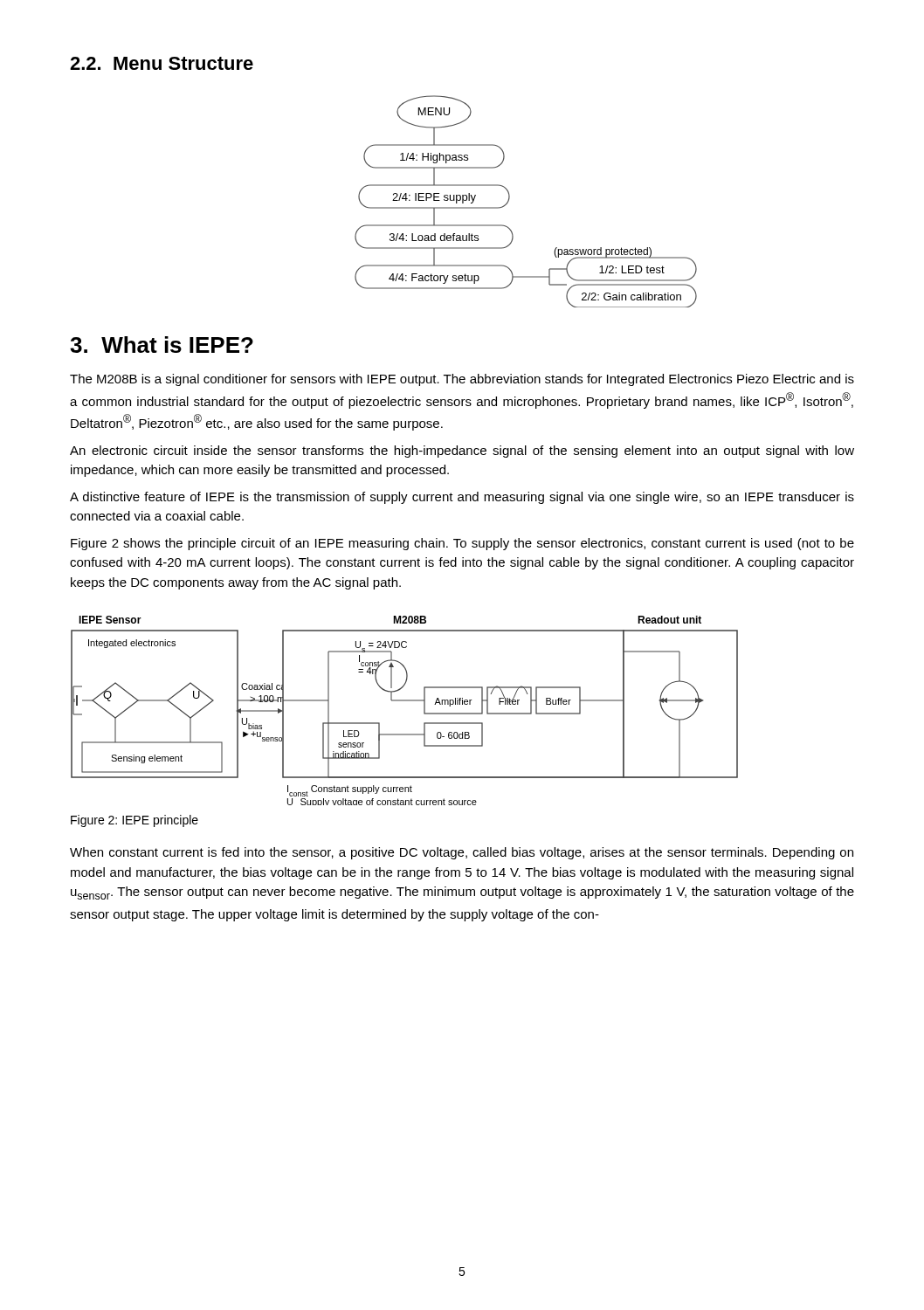Locate the flowchart

coord(462,199)
